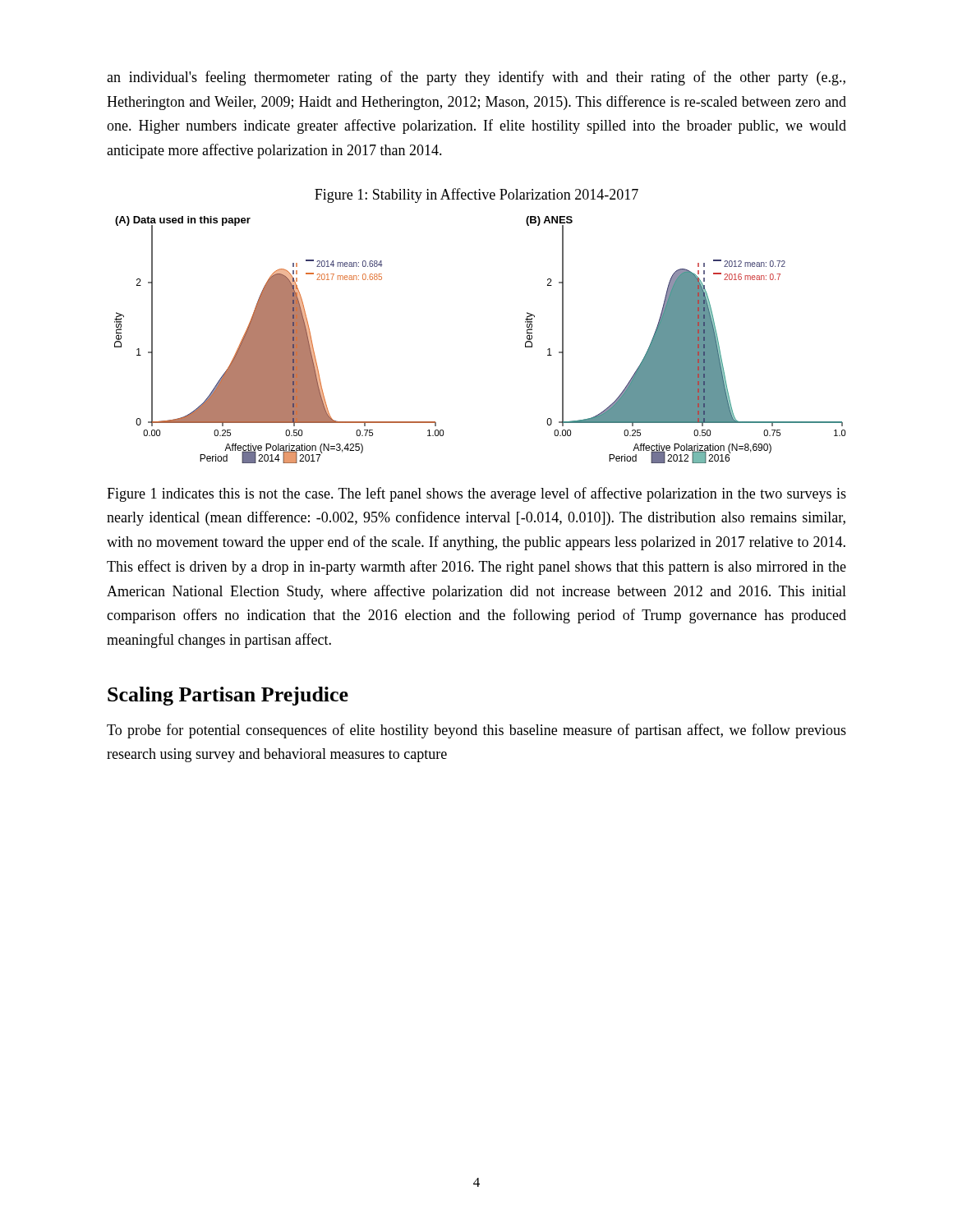The height and width of the screenshot is (1232, 953).
Task: Select the text block that reads "an individual's feeling thermometer rating of"
Action: pyautogui.click(x=476, y=114)
